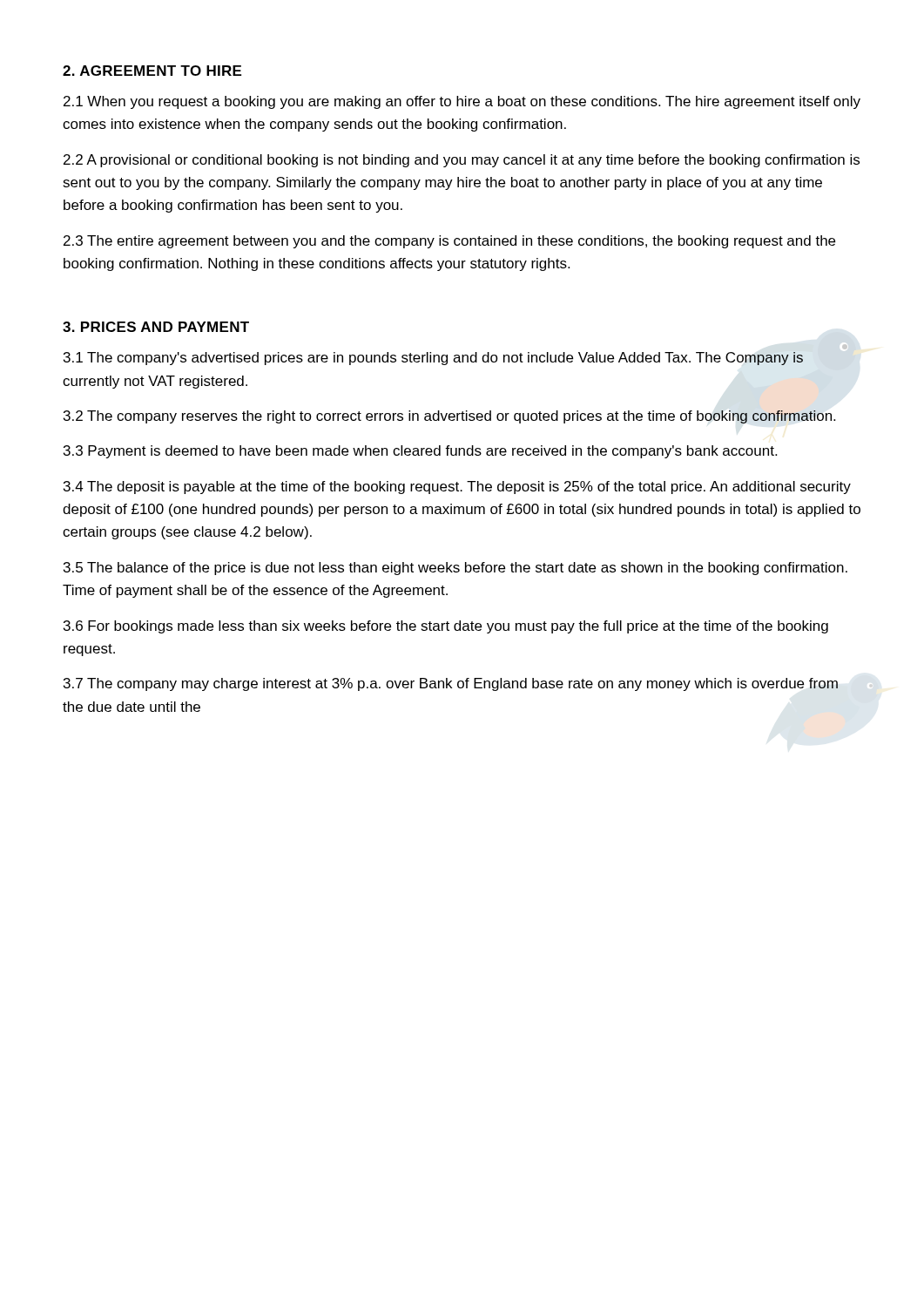Point to the block beginning "7 The company"

point(451,695)
